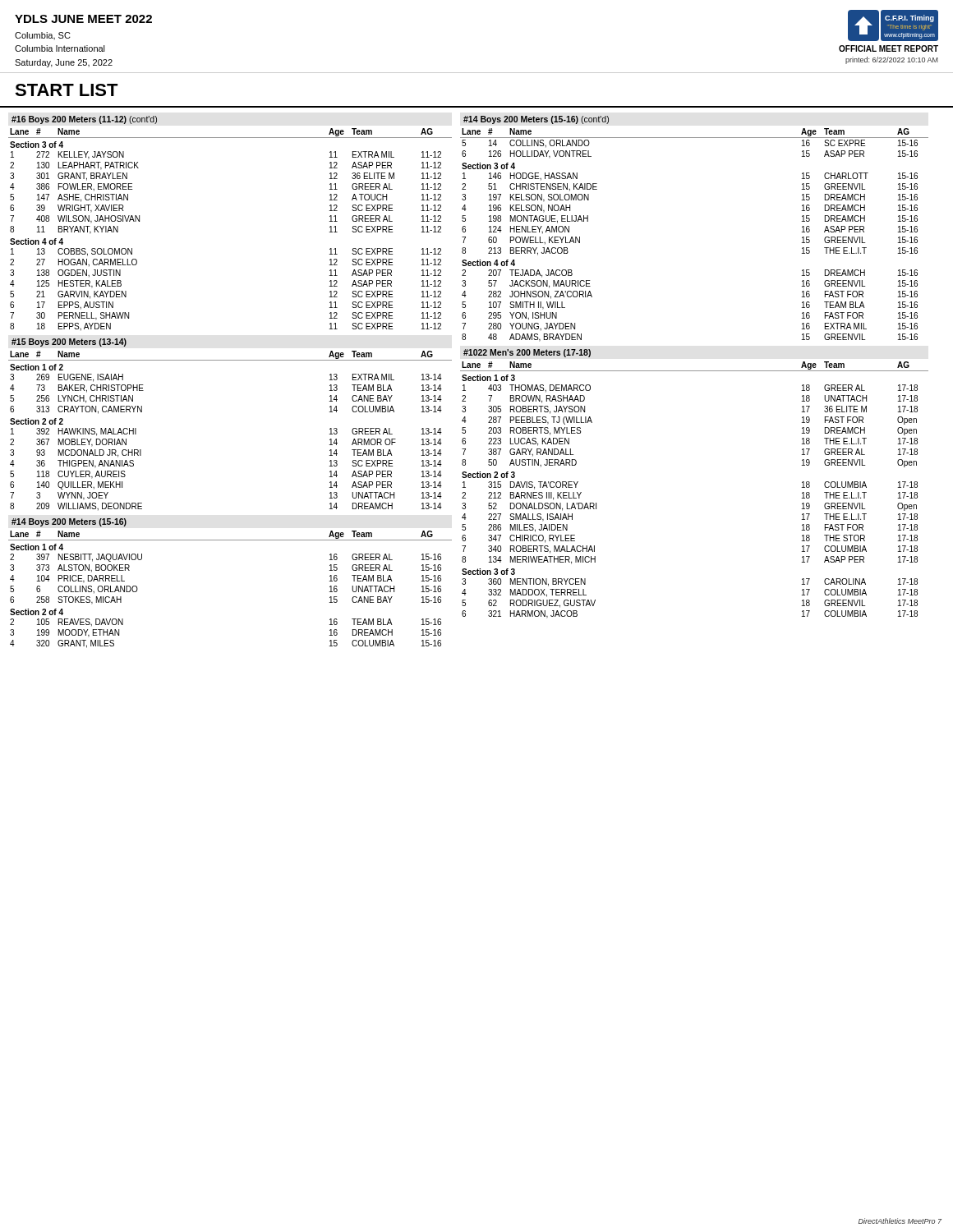Find the block starting "#16 Boys 200 Meters (11-12)"
The image size is (953, 1232).
pyautogui.click(x=84, y=119)
